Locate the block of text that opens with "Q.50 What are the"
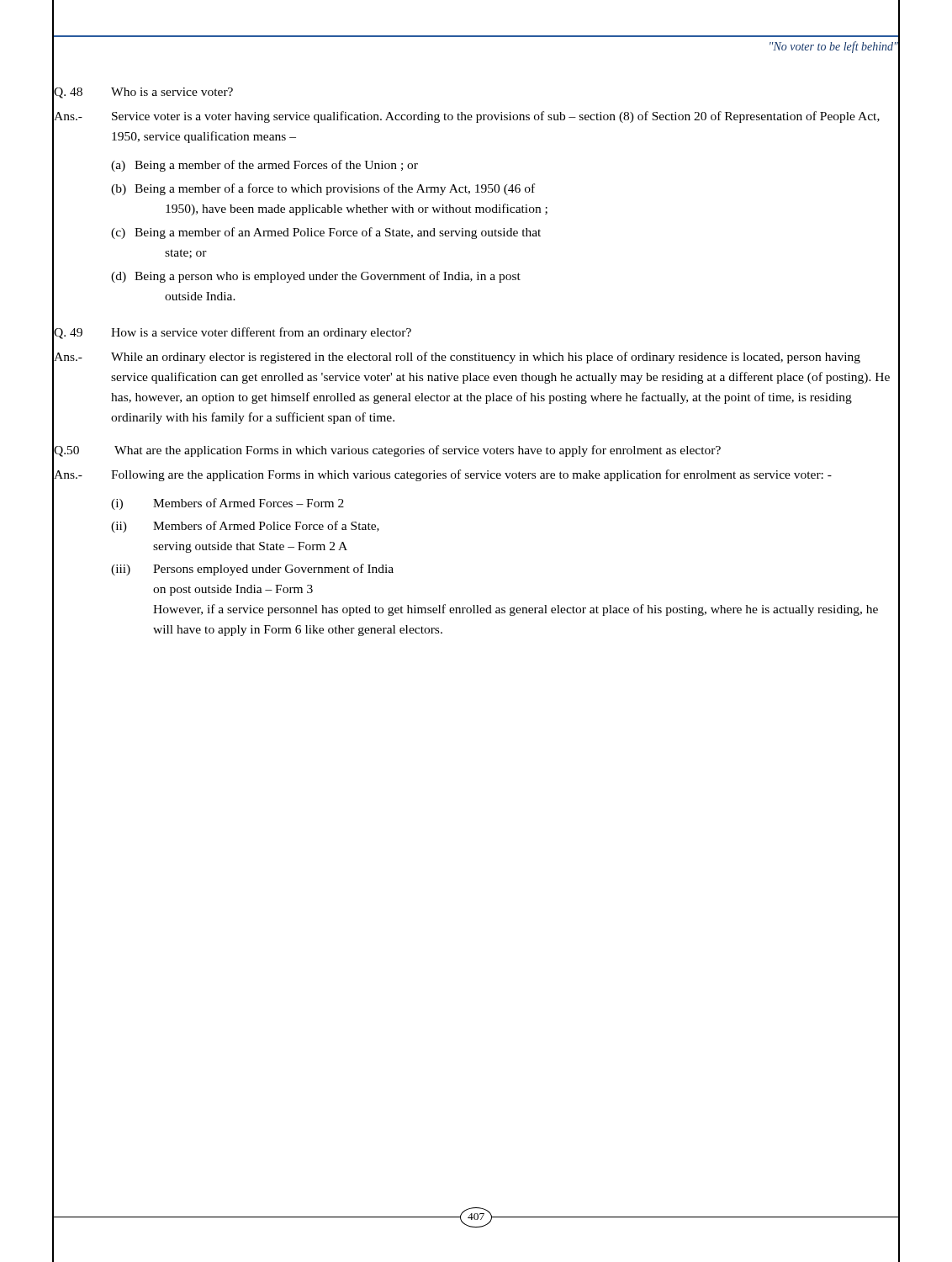 pos(387,450)
